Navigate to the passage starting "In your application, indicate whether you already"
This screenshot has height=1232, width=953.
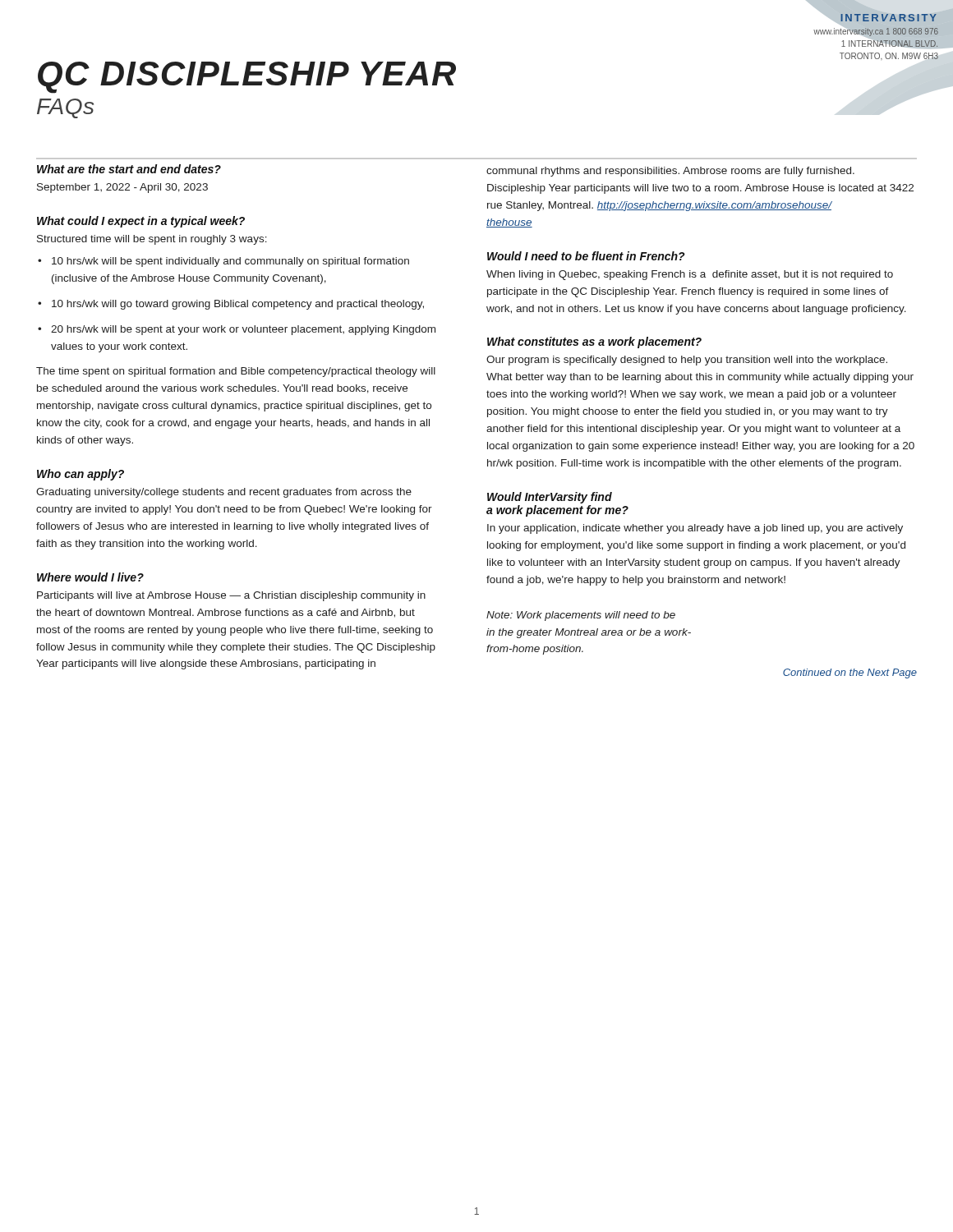(x=696, y=553)
